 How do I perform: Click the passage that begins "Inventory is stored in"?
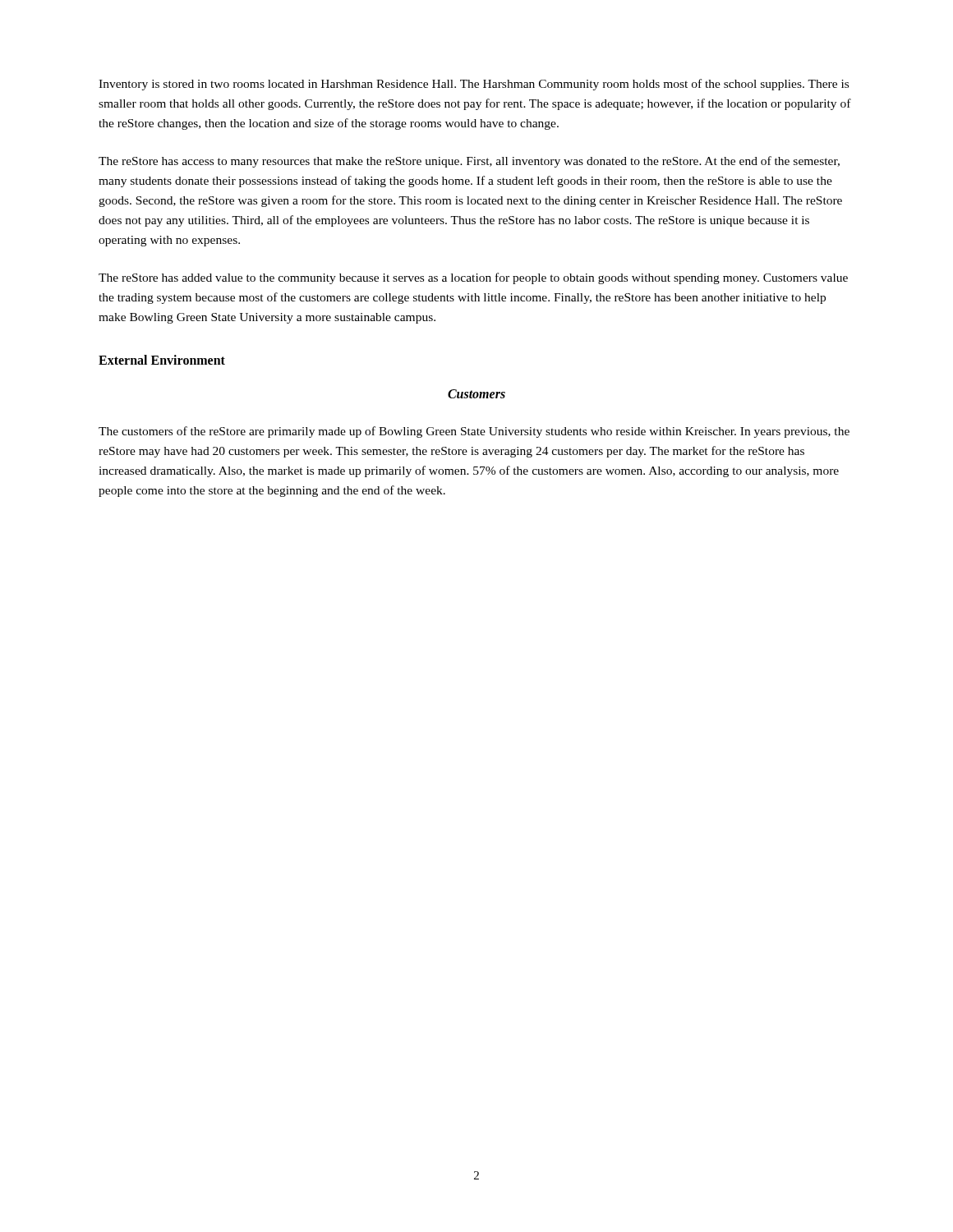coord(475,103)
